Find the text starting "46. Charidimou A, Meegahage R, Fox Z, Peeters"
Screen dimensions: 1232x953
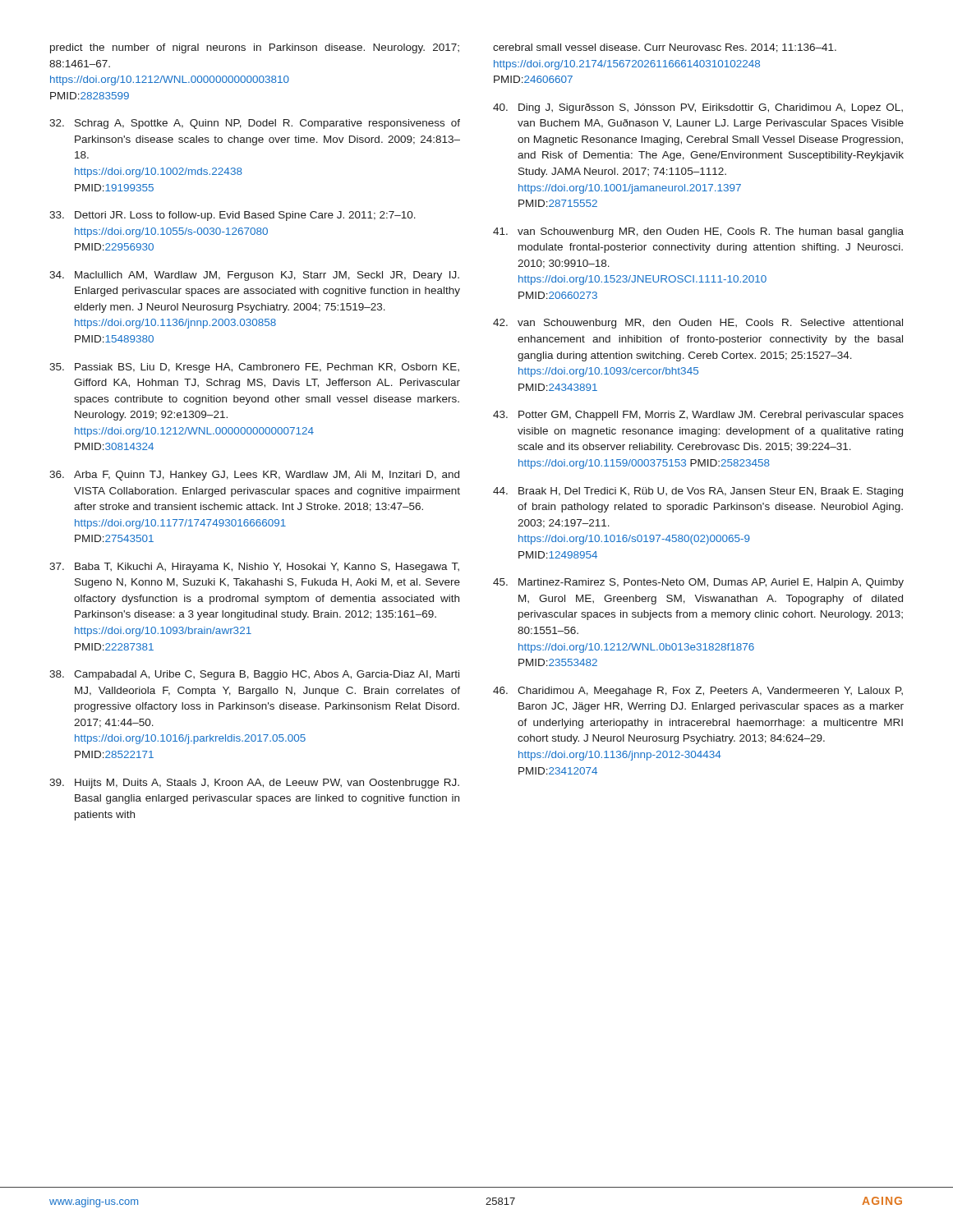(x=698, y=730)
